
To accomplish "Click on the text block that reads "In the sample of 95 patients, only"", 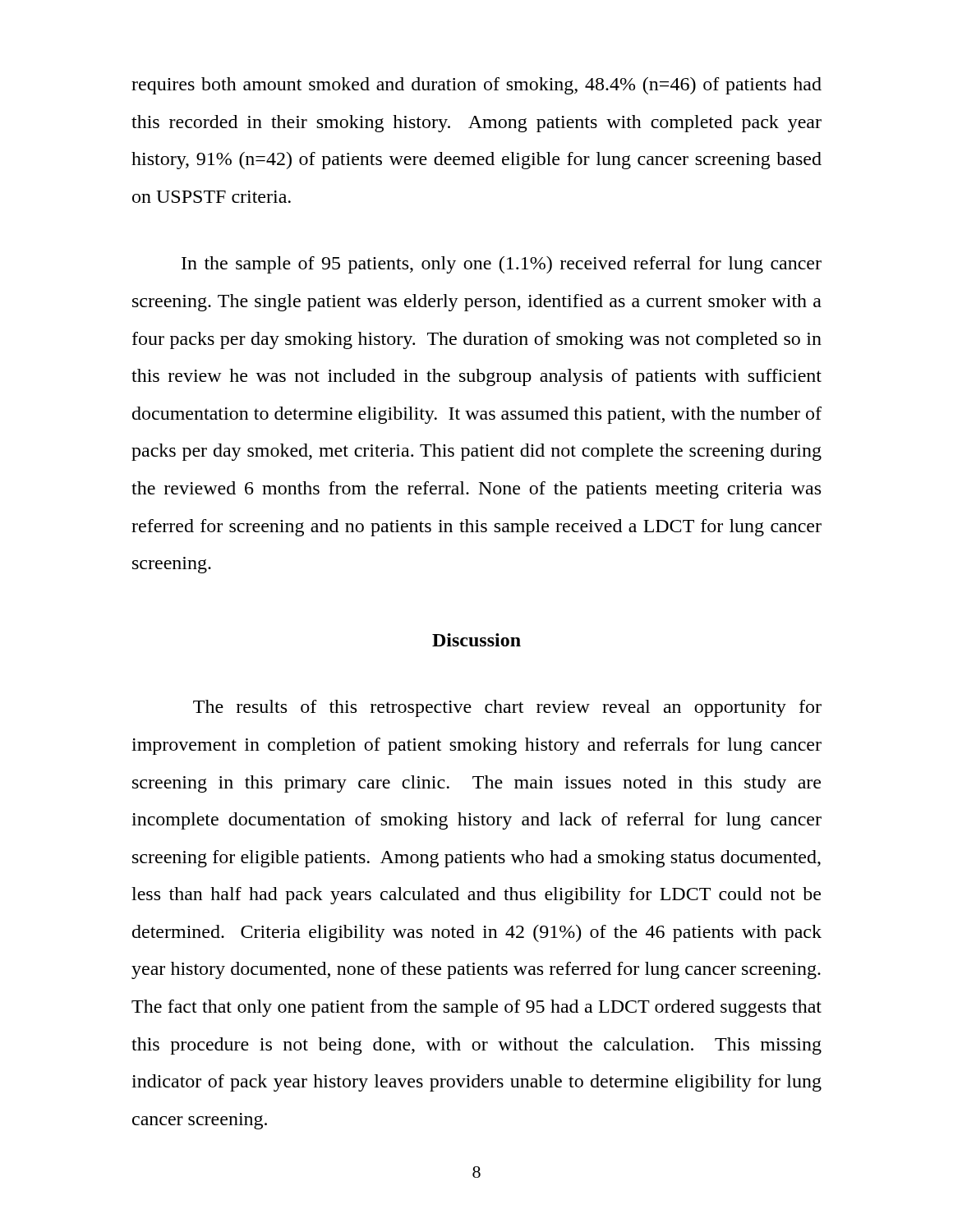I will coord(476,413).
